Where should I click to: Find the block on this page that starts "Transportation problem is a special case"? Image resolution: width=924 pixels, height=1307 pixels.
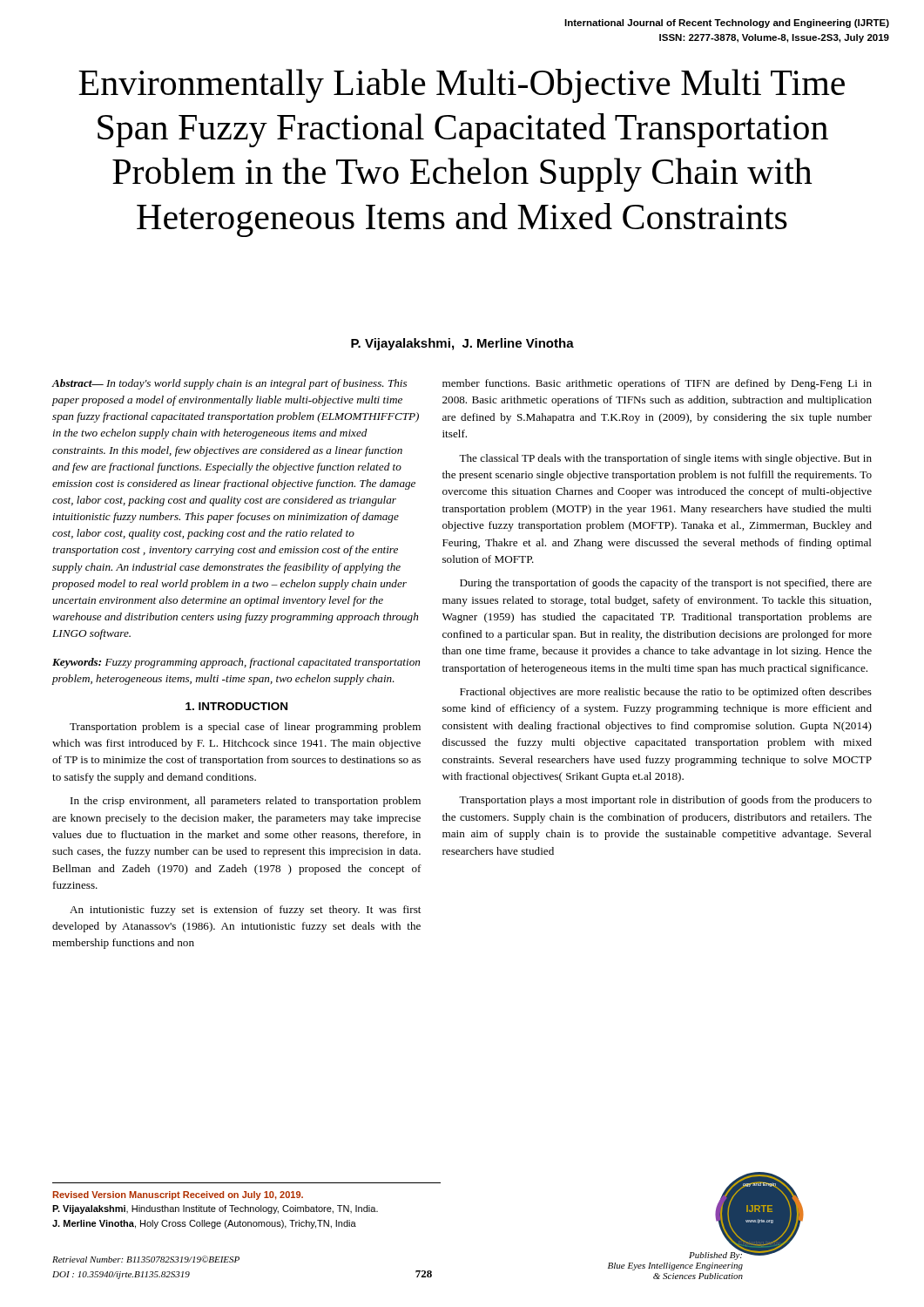pos(237,834)
